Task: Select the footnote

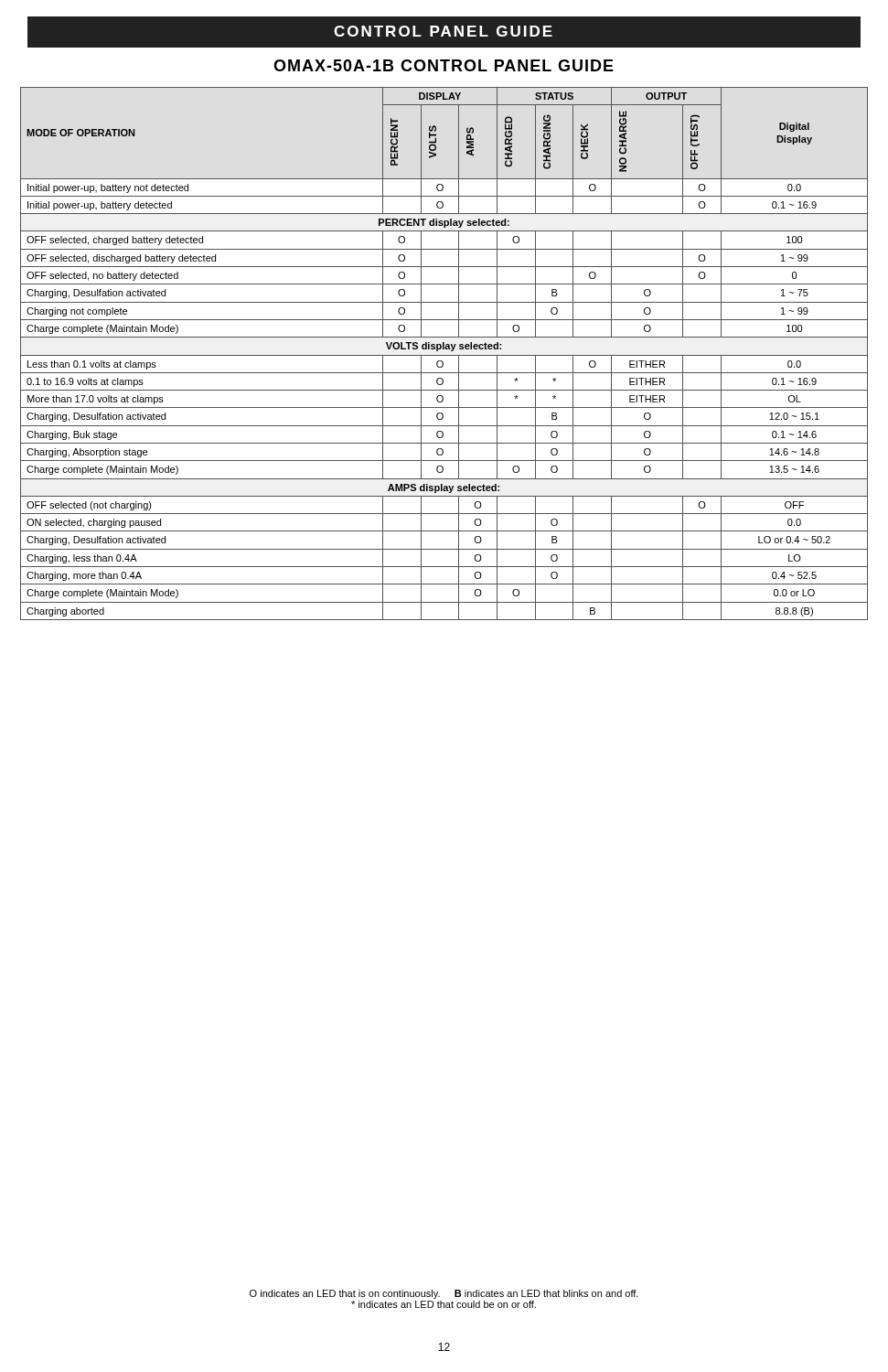Action: click(444, 1299)
